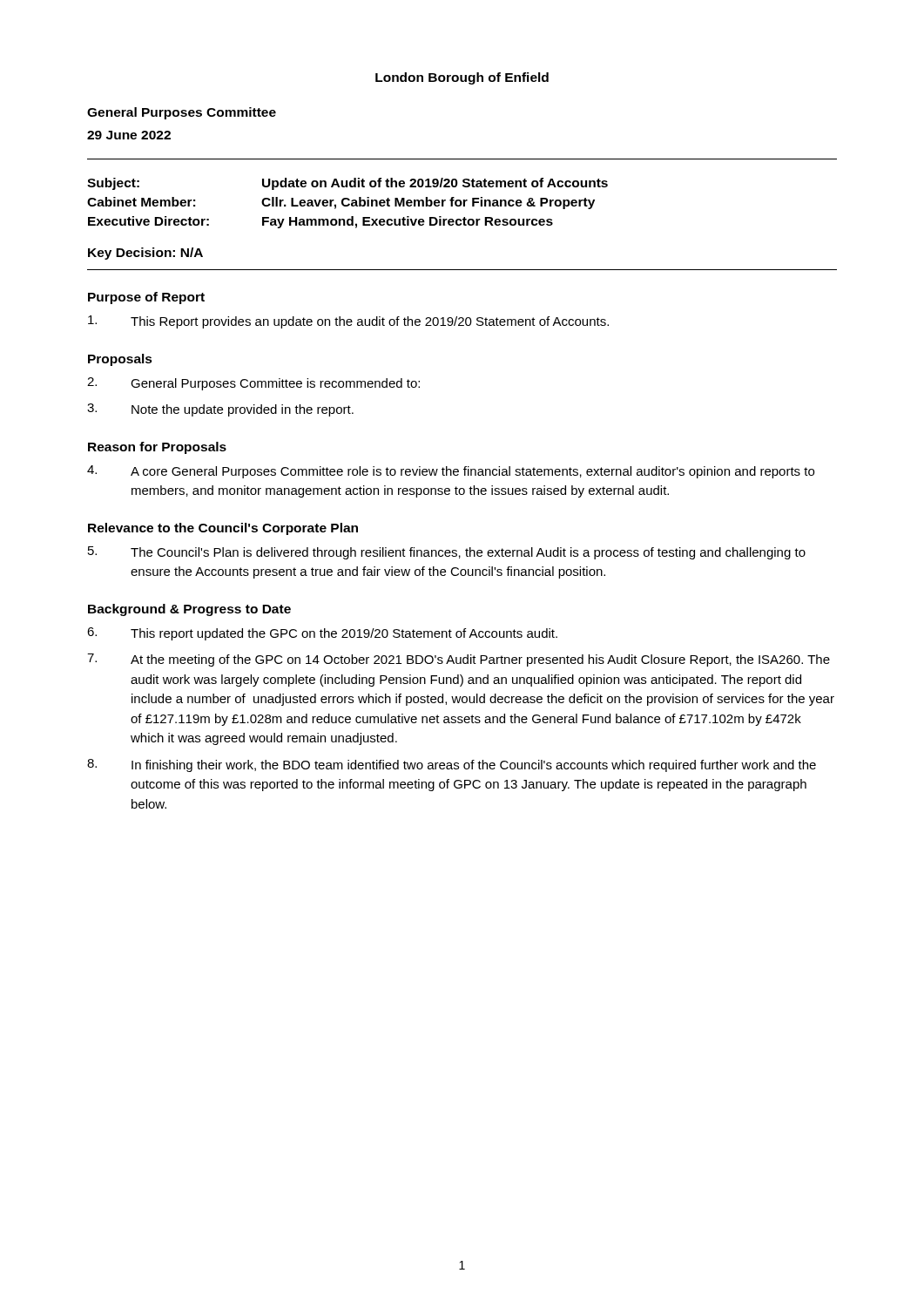
Task: Point to the text starting "8. In finishing their work,"
Action: point(462,784)
